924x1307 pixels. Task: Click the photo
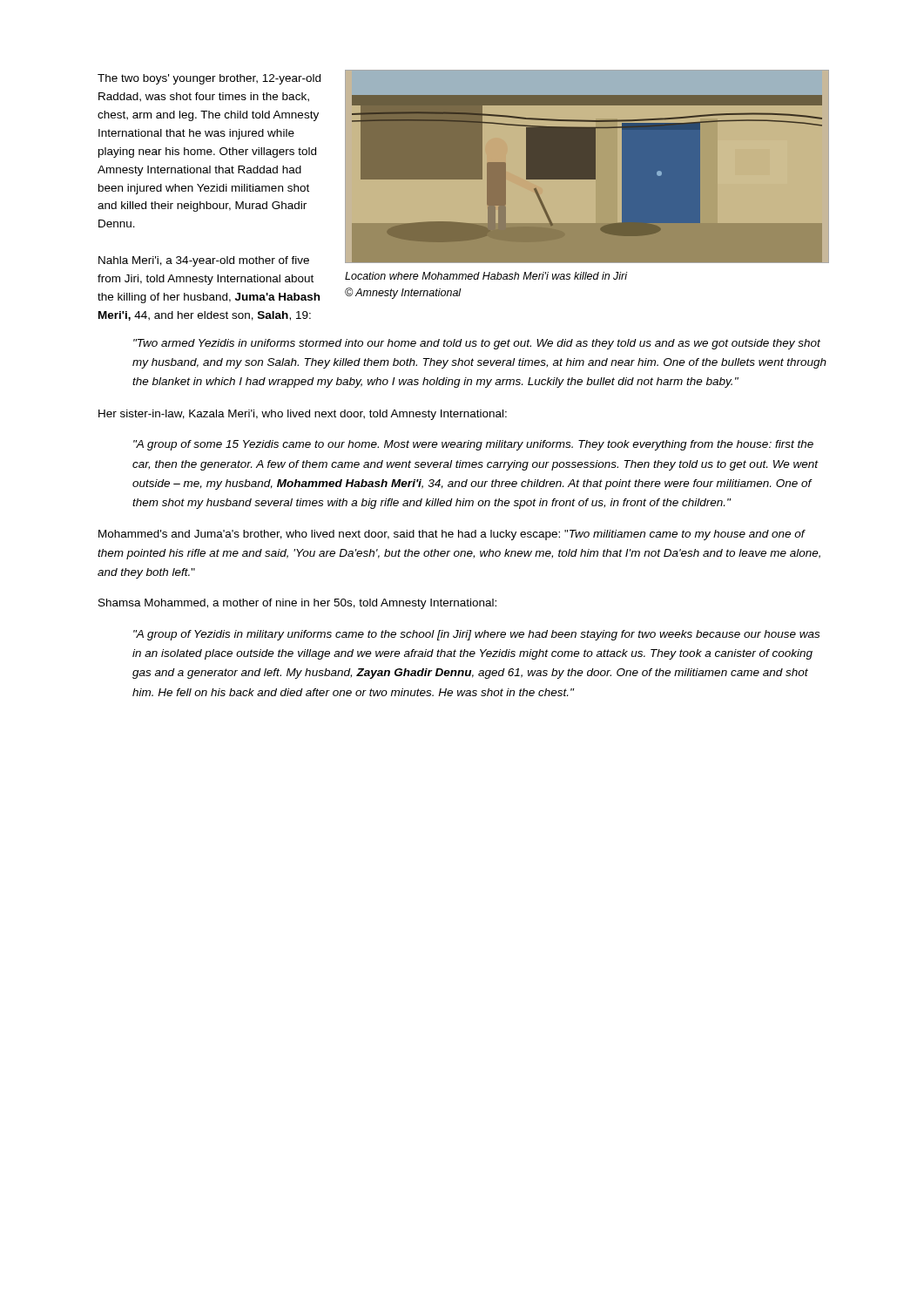point(586,166)
